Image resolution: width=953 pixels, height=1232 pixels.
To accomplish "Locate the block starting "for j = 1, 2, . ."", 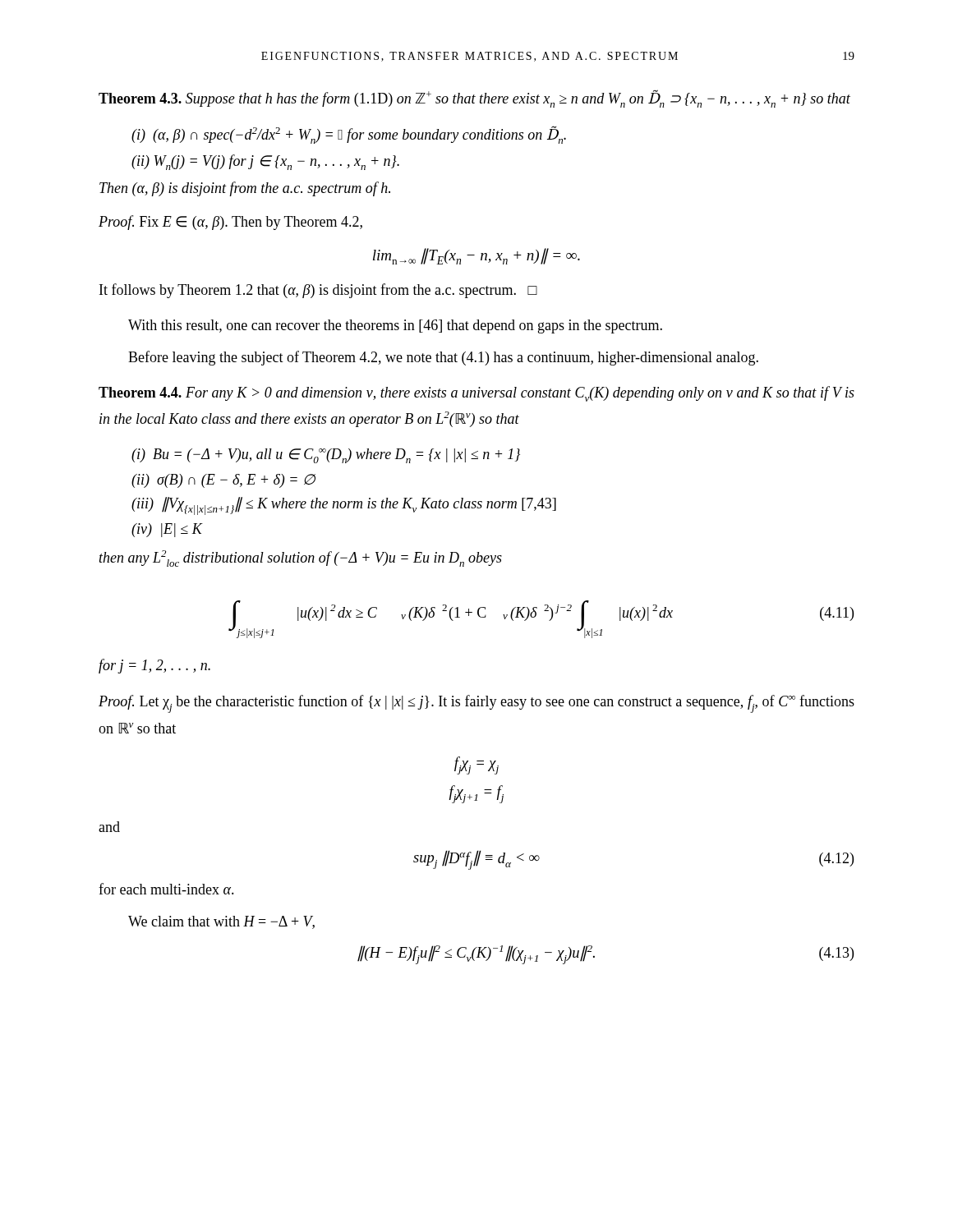I will pos(155,666).
